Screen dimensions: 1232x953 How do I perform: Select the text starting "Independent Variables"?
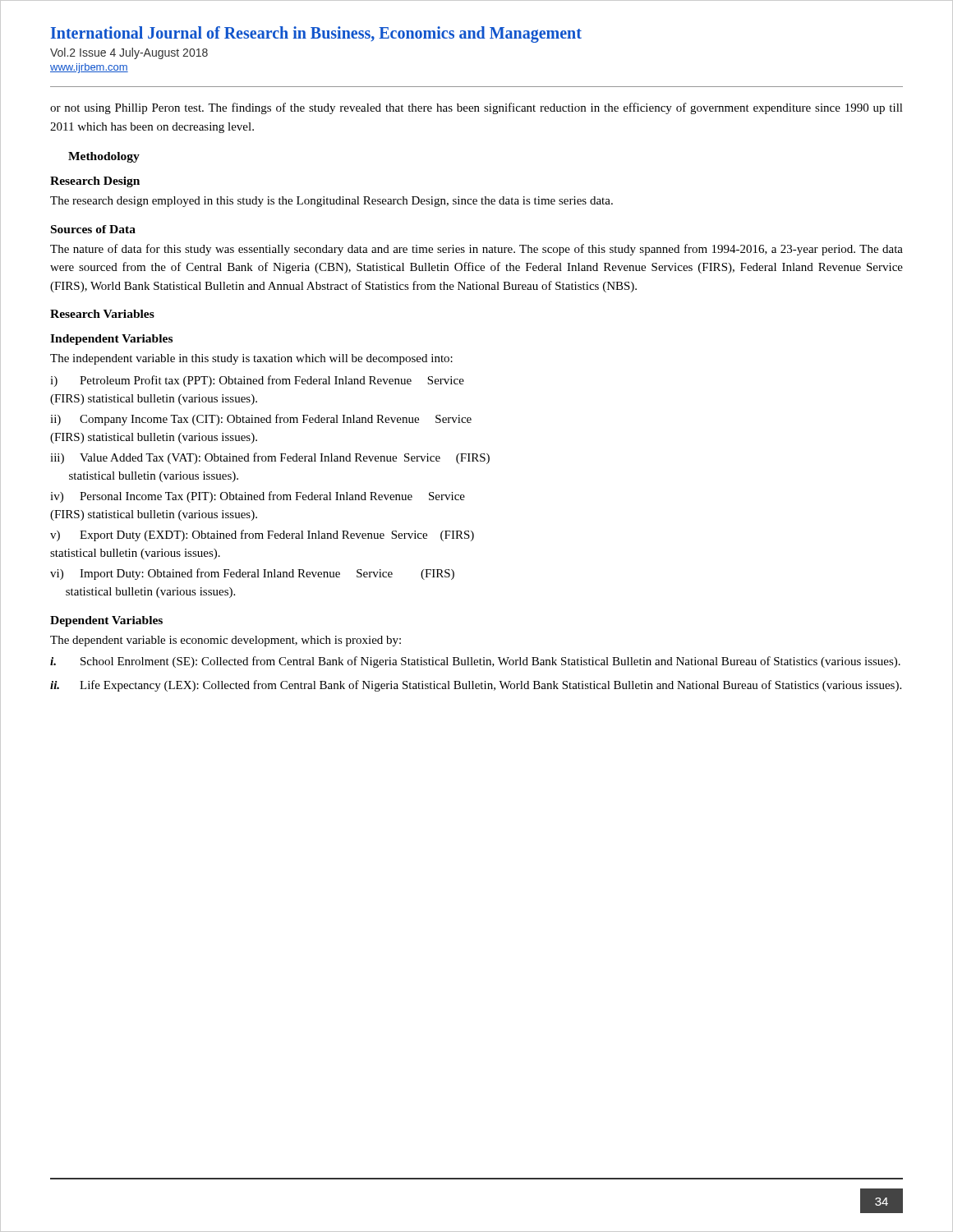coord(112,338)
